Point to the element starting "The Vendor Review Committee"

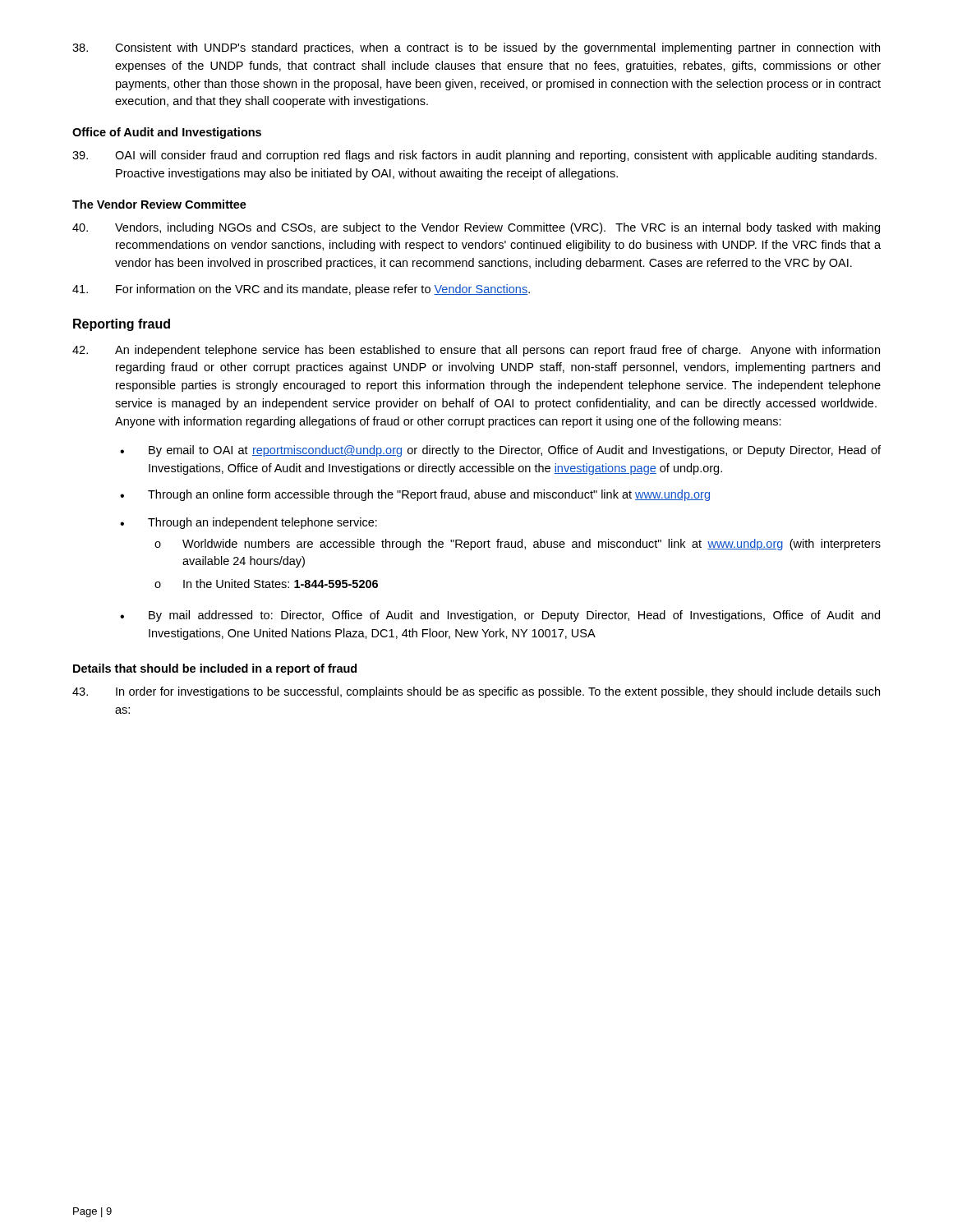159,204
